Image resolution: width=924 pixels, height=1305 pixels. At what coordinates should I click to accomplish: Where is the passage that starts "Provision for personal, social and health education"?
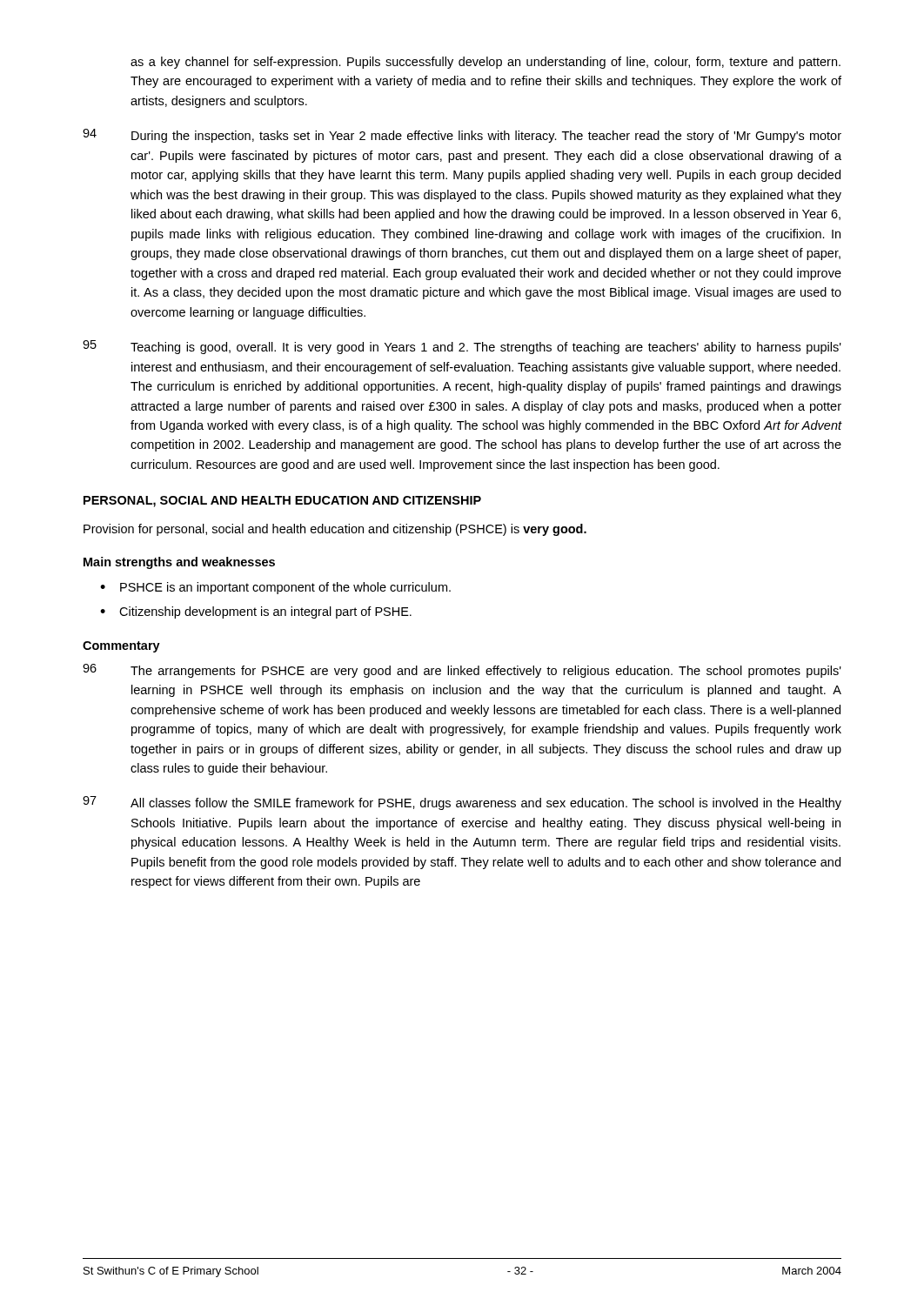tap(335, 529)
